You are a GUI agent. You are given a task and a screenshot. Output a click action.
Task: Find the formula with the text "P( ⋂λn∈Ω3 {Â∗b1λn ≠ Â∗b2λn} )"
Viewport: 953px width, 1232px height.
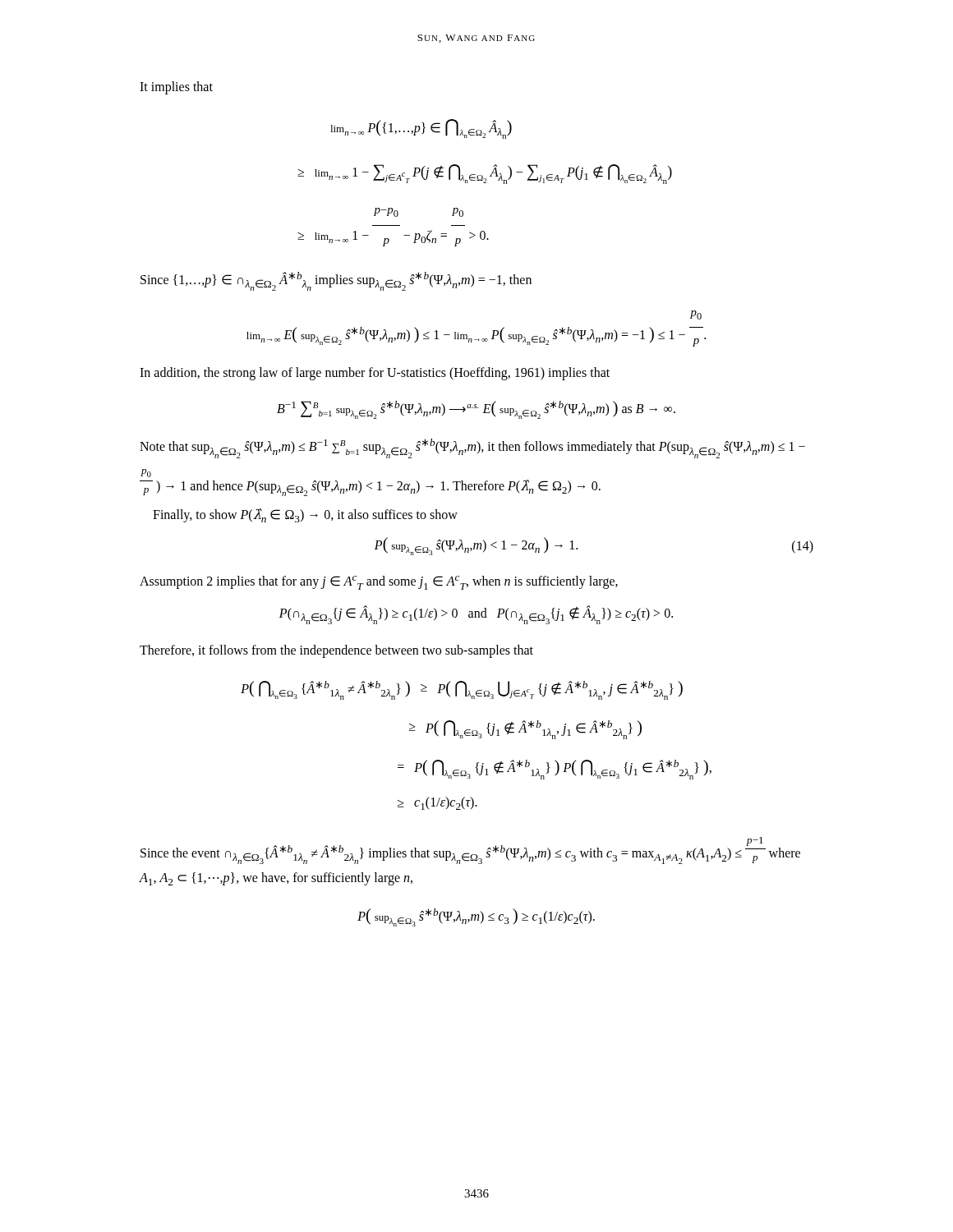(476, 744)
